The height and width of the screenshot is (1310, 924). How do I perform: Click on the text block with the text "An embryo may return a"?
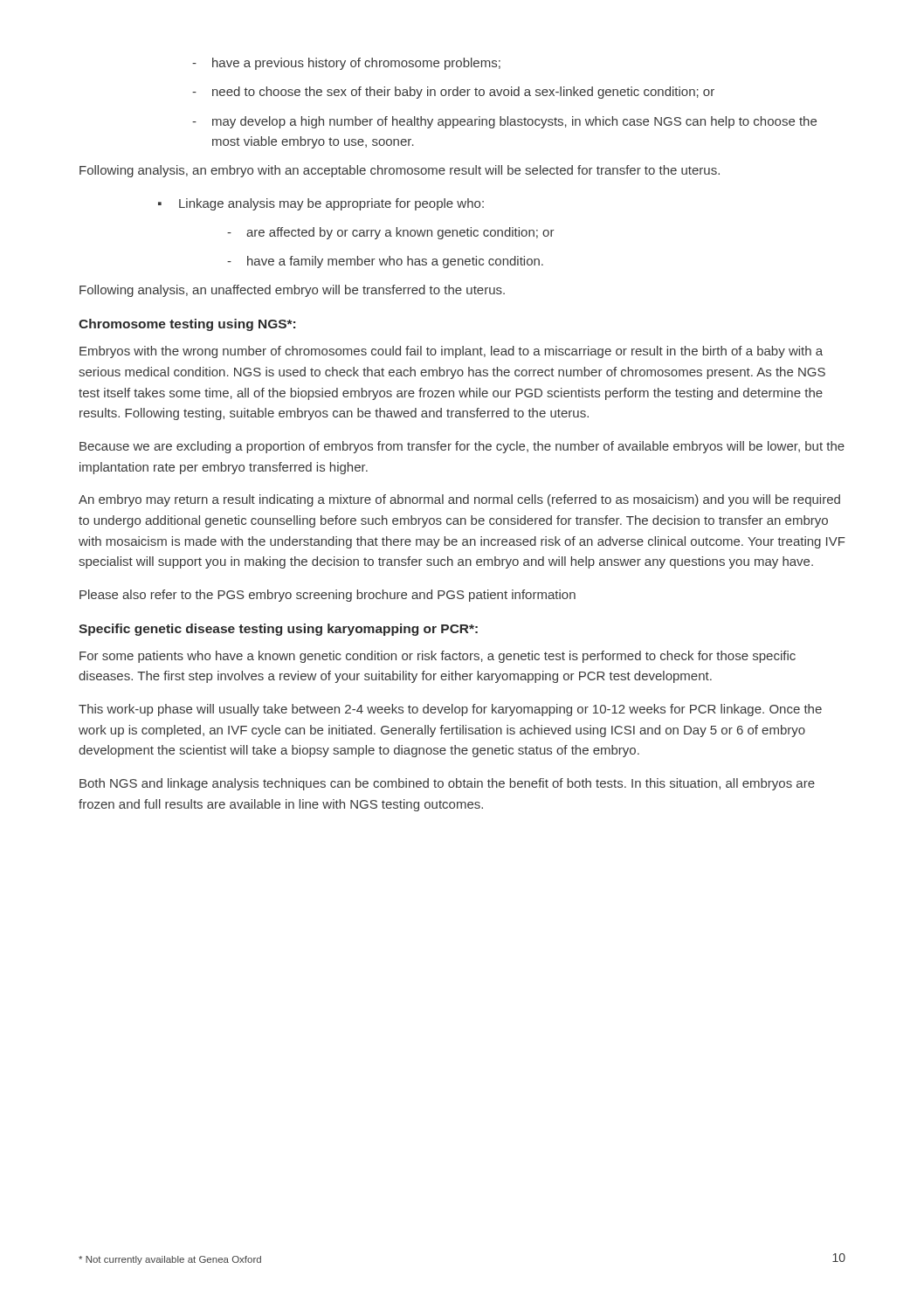click(462, 530)
